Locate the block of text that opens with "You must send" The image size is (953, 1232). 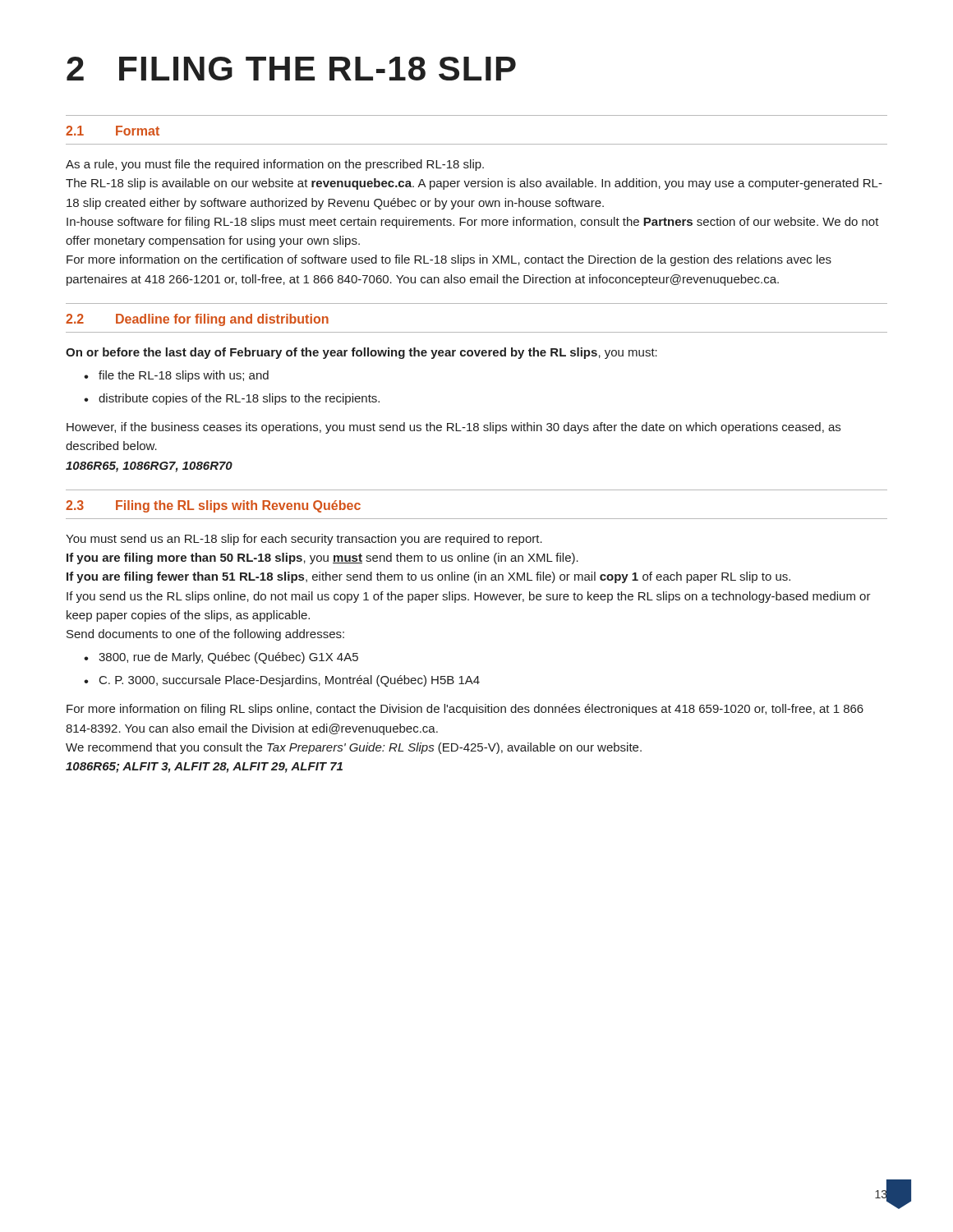476,538
